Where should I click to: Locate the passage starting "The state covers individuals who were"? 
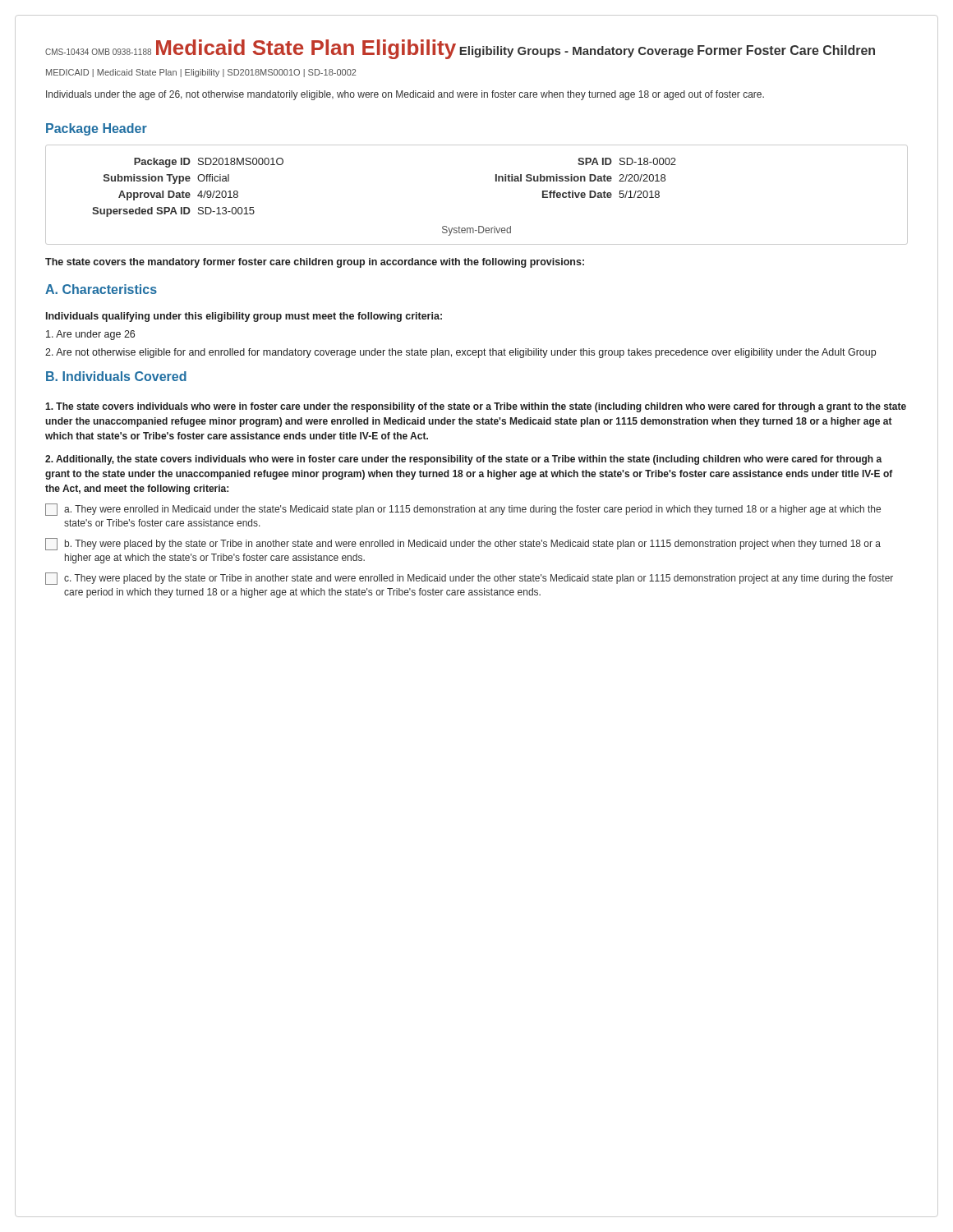click(476, 421)
